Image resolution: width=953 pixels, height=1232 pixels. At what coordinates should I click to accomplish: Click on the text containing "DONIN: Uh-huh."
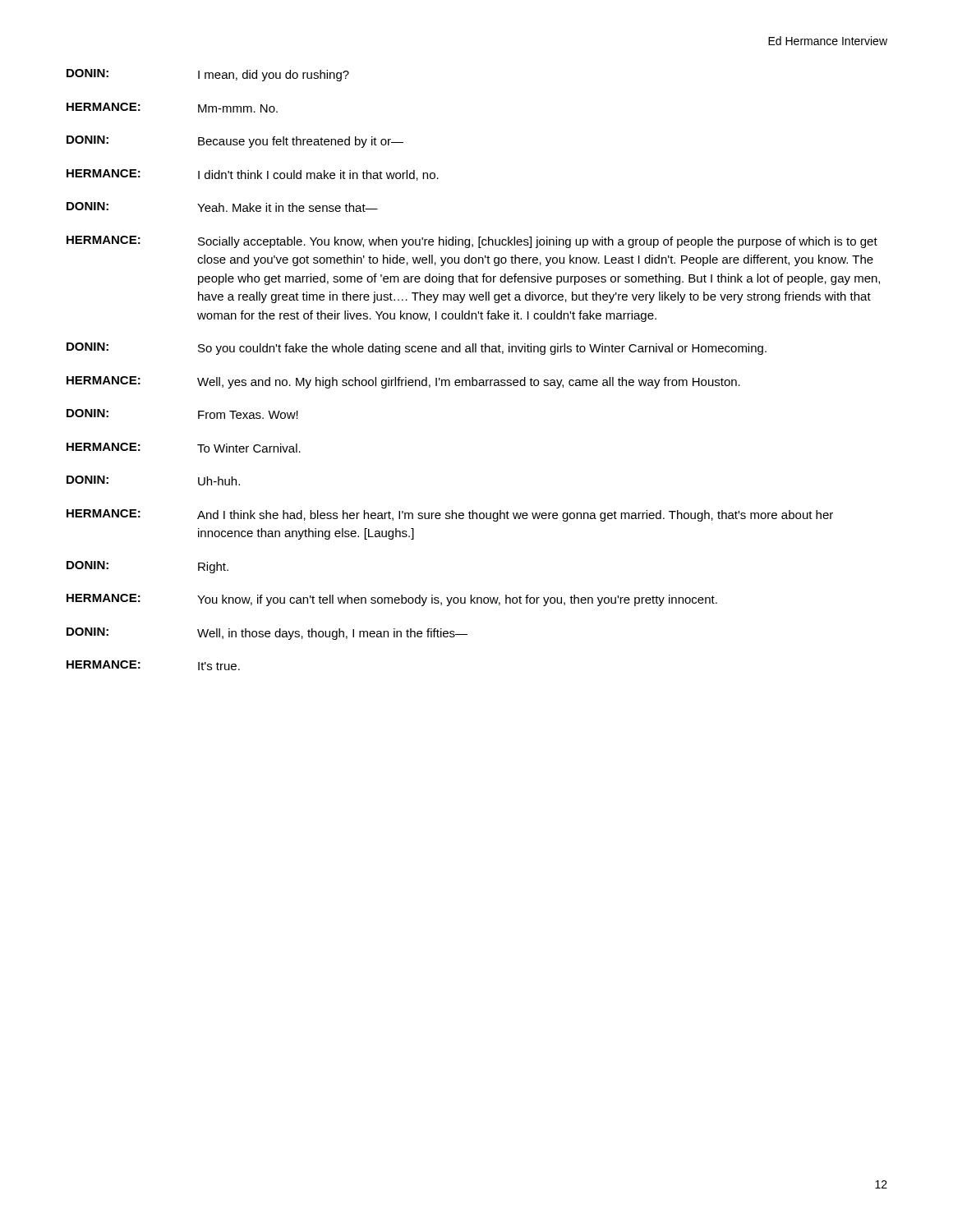click(x=88, y=480)
